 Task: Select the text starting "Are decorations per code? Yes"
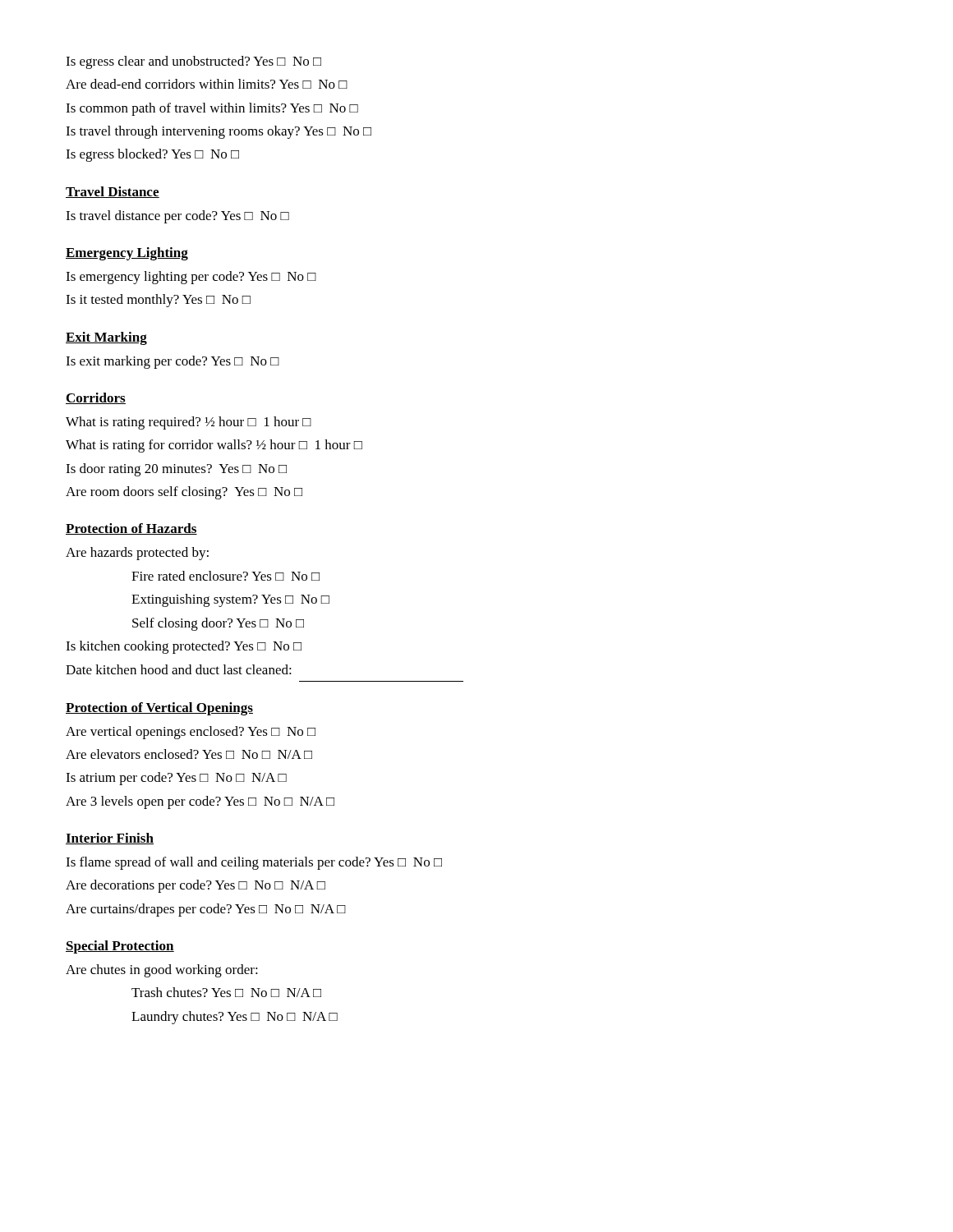pos(196,885)
